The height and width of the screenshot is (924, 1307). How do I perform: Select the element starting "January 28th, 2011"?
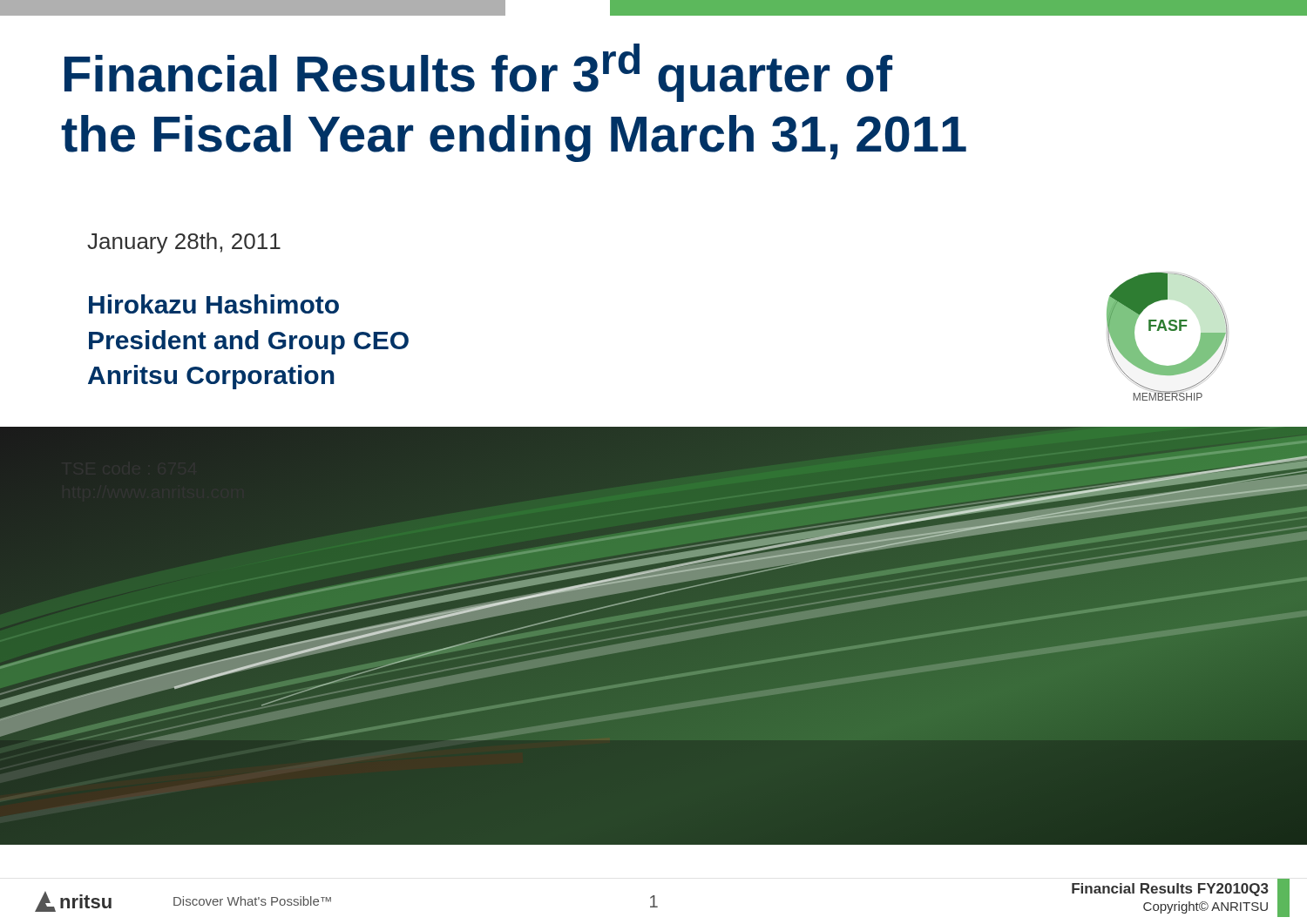tap(184, 241)
